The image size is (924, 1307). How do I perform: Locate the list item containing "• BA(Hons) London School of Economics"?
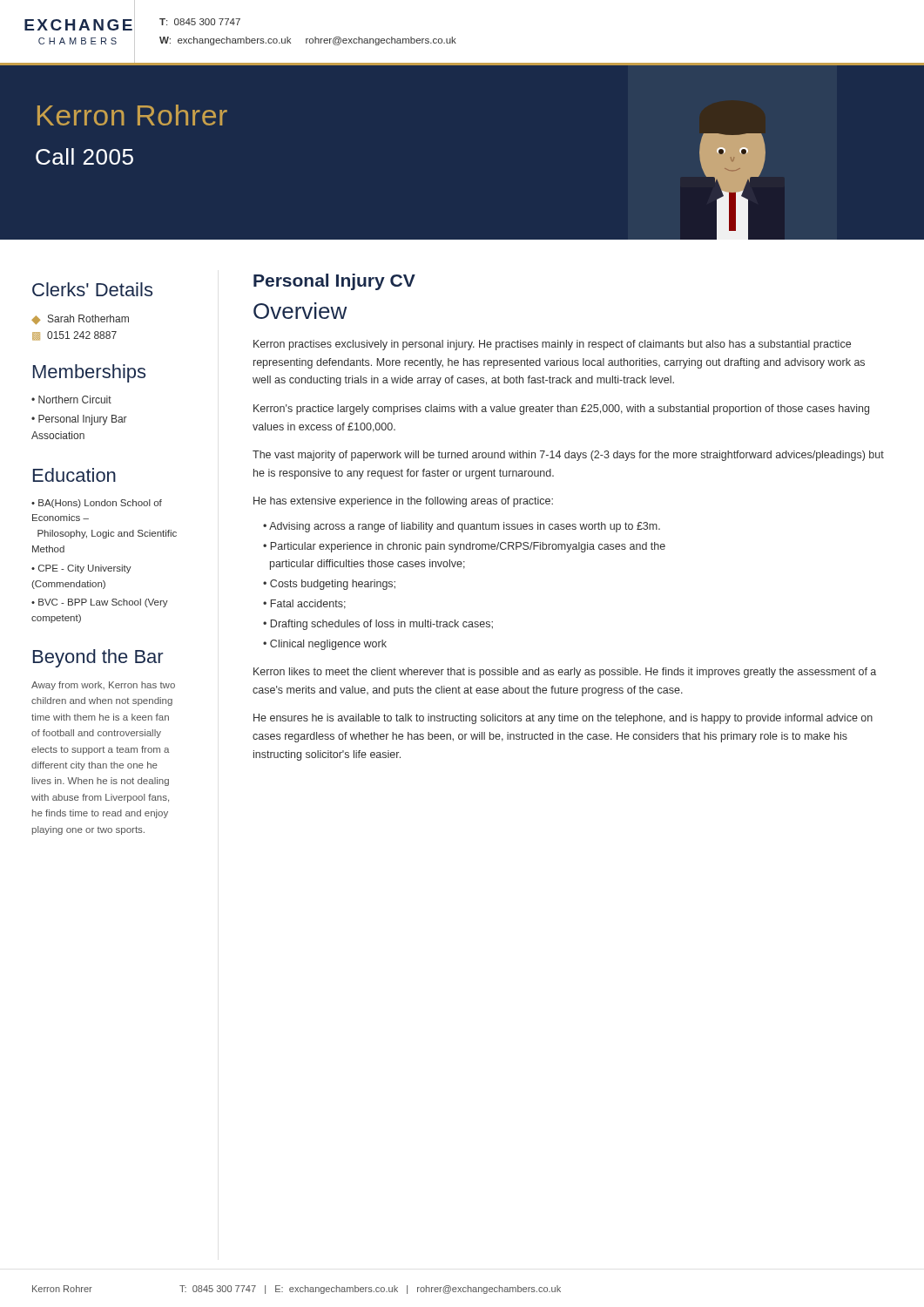pyautogui.click(x=104, y=526)
